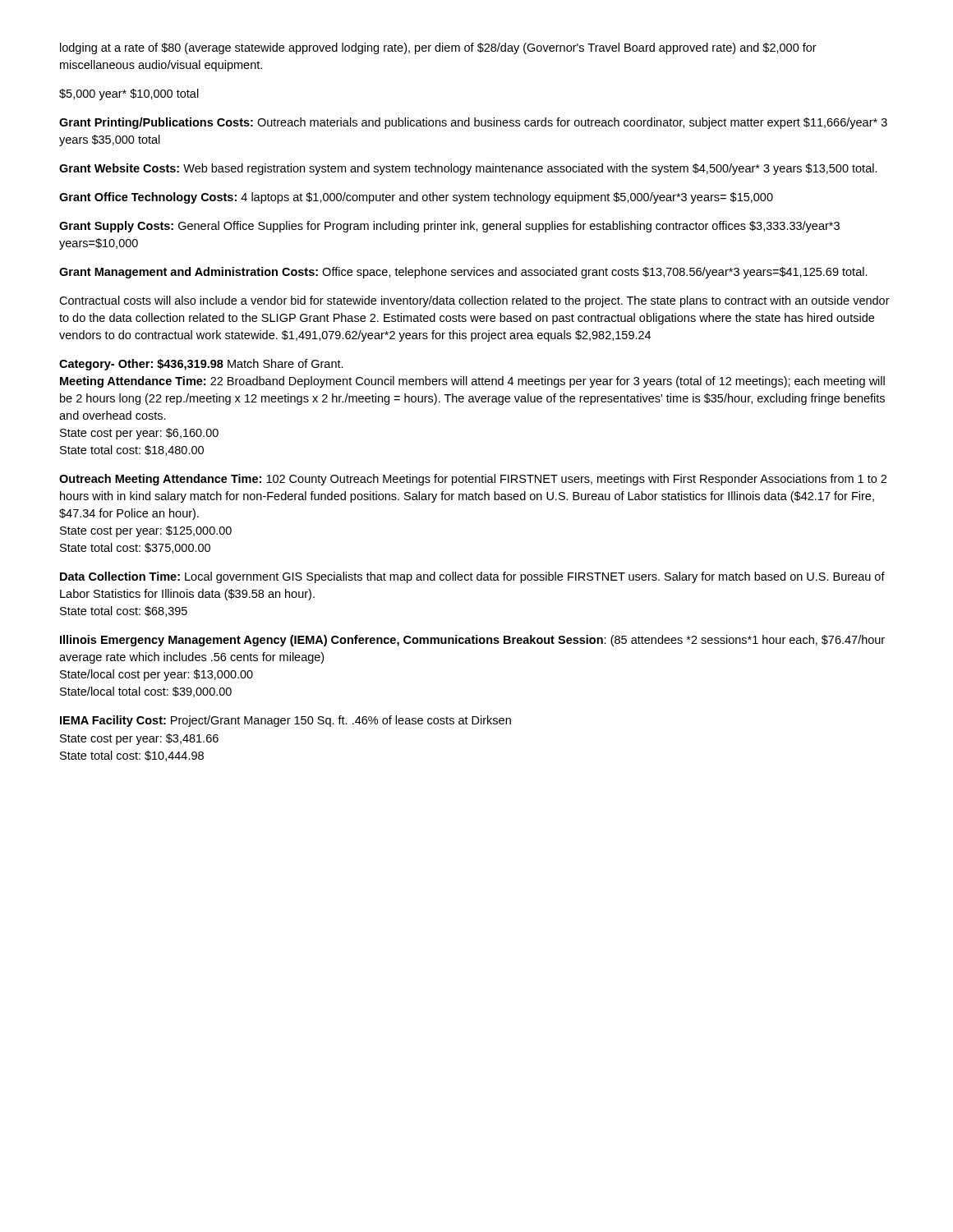Locate the text block with the text "Outreach Meeting Attendance Time: 102 County Outreach Meetings"
Screen dimensions: 1232x953
pos(473,480)
